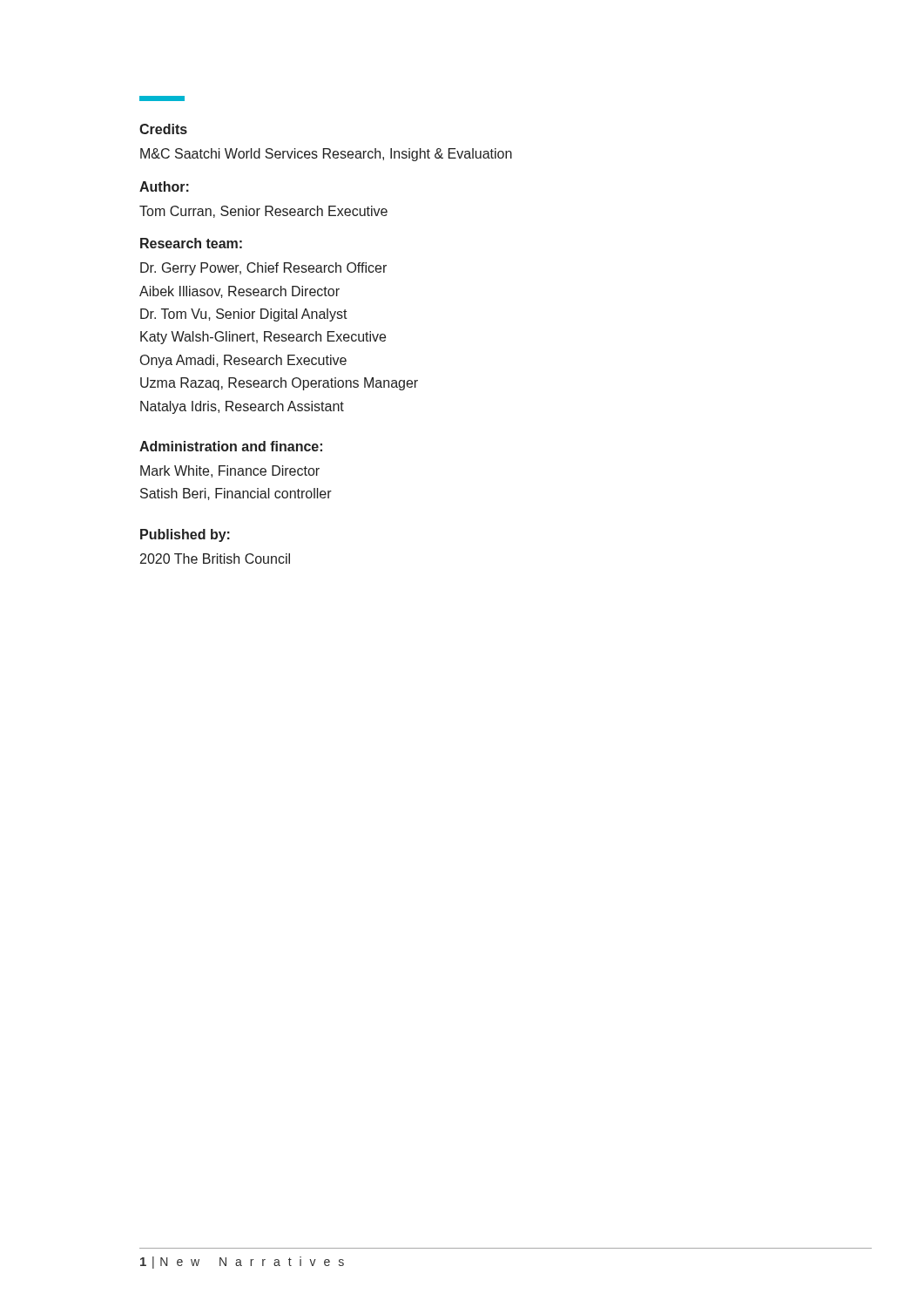924x1307 pixels.
Task: Select the text block starting "Dr. Tom Vu,"
Action: pyautogui.click(x=243, y=314)
